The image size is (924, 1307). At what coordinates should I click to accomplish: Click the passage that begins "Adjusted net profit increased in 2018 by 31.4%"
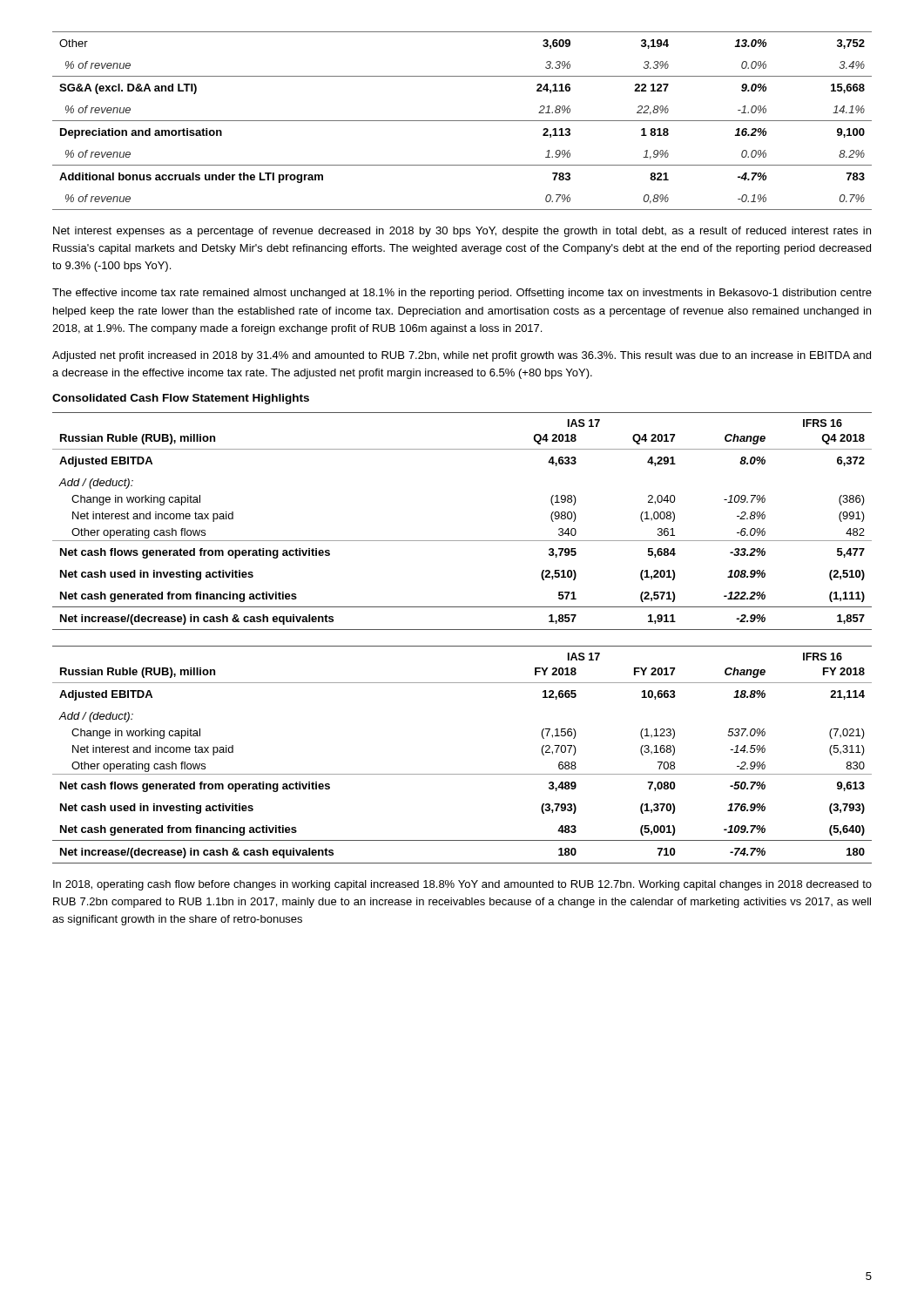[462, 364]
